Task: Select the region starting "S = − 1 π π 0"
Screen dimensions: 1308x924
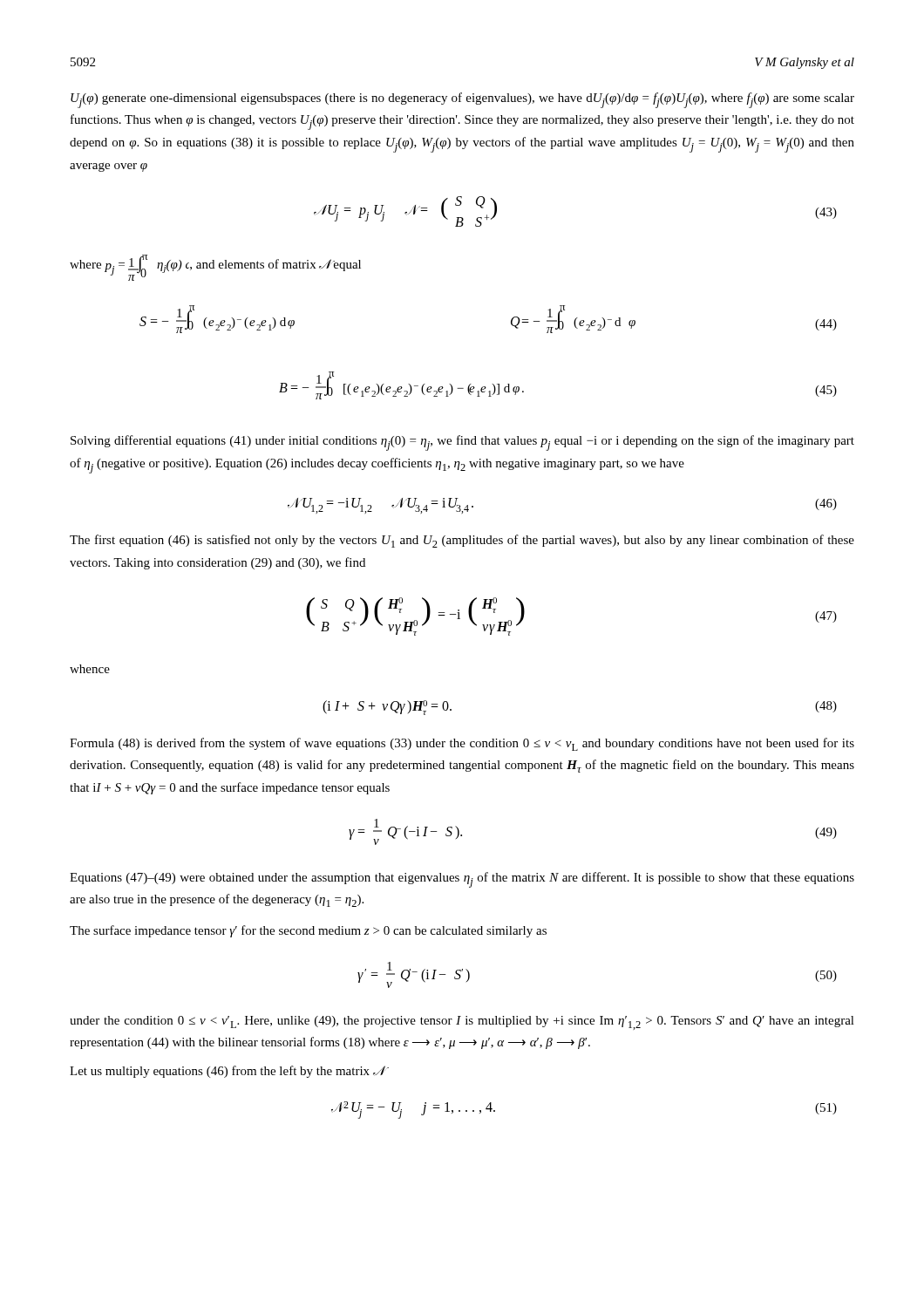Action: 205,319
